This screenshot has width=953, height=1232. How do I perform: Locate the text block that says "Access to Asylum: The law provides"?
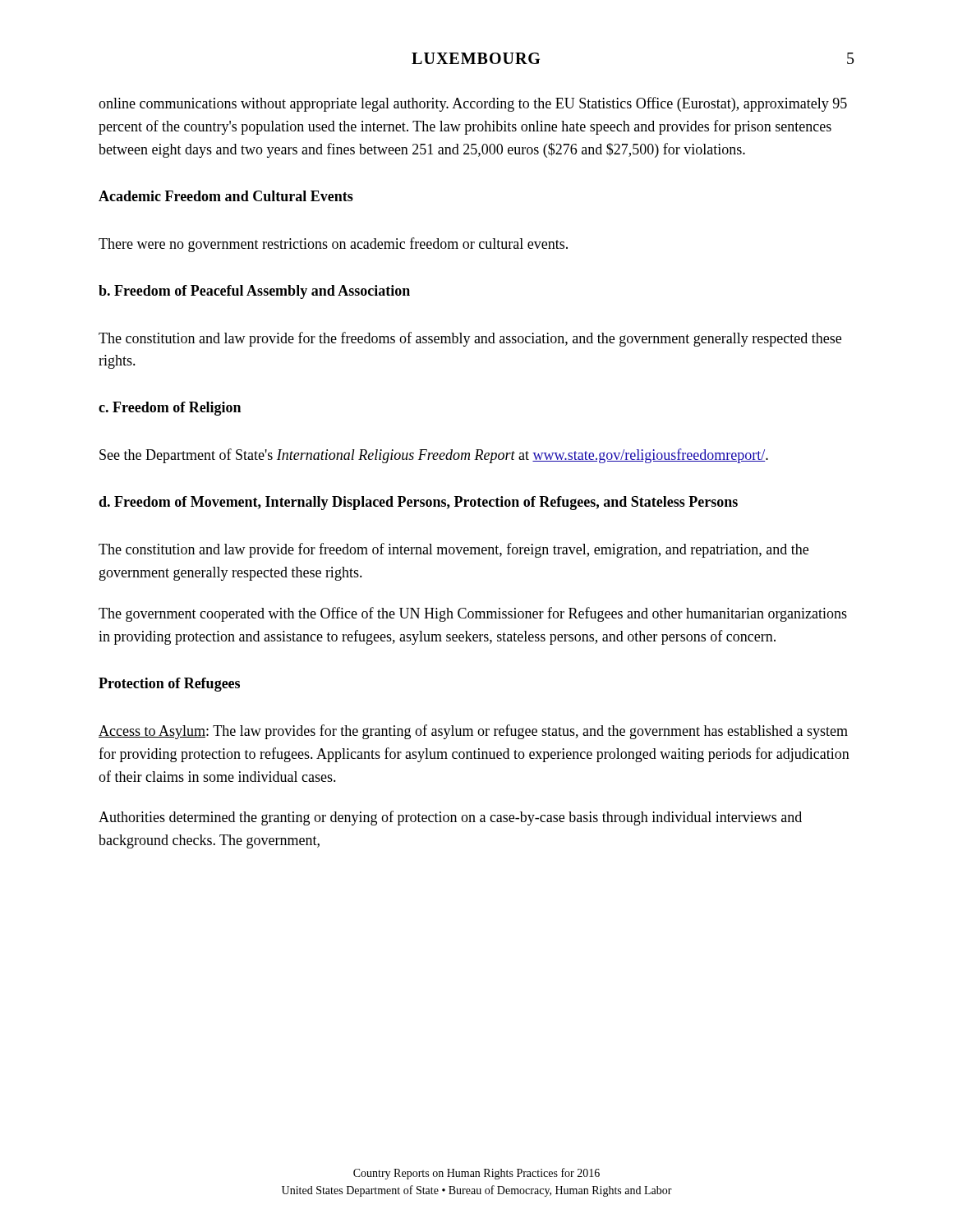[474, 754]
